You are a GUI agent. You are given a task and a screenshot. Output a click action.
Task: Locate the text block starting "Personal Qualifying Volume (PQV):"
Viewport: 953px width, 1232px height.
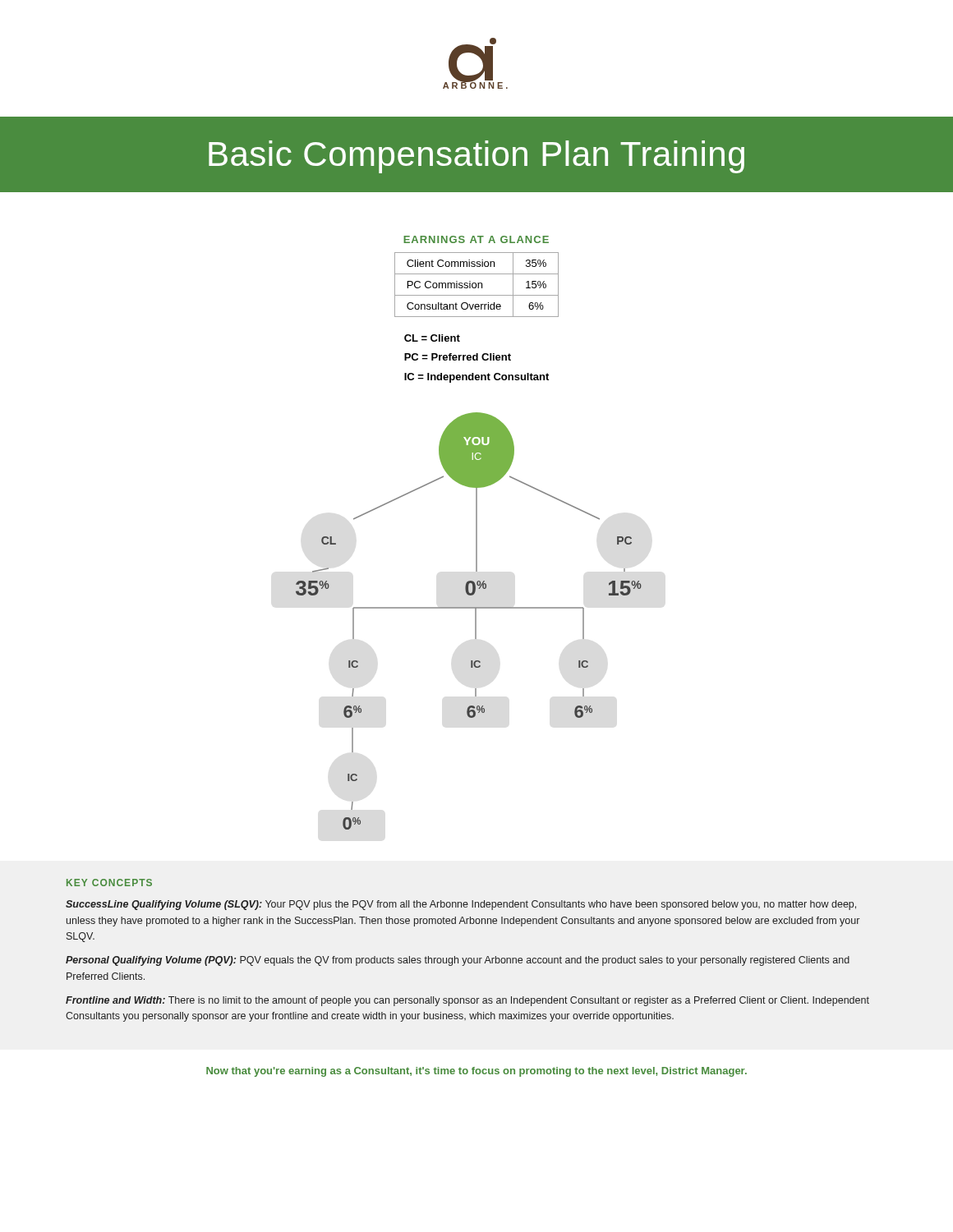(x=476, y=969)
